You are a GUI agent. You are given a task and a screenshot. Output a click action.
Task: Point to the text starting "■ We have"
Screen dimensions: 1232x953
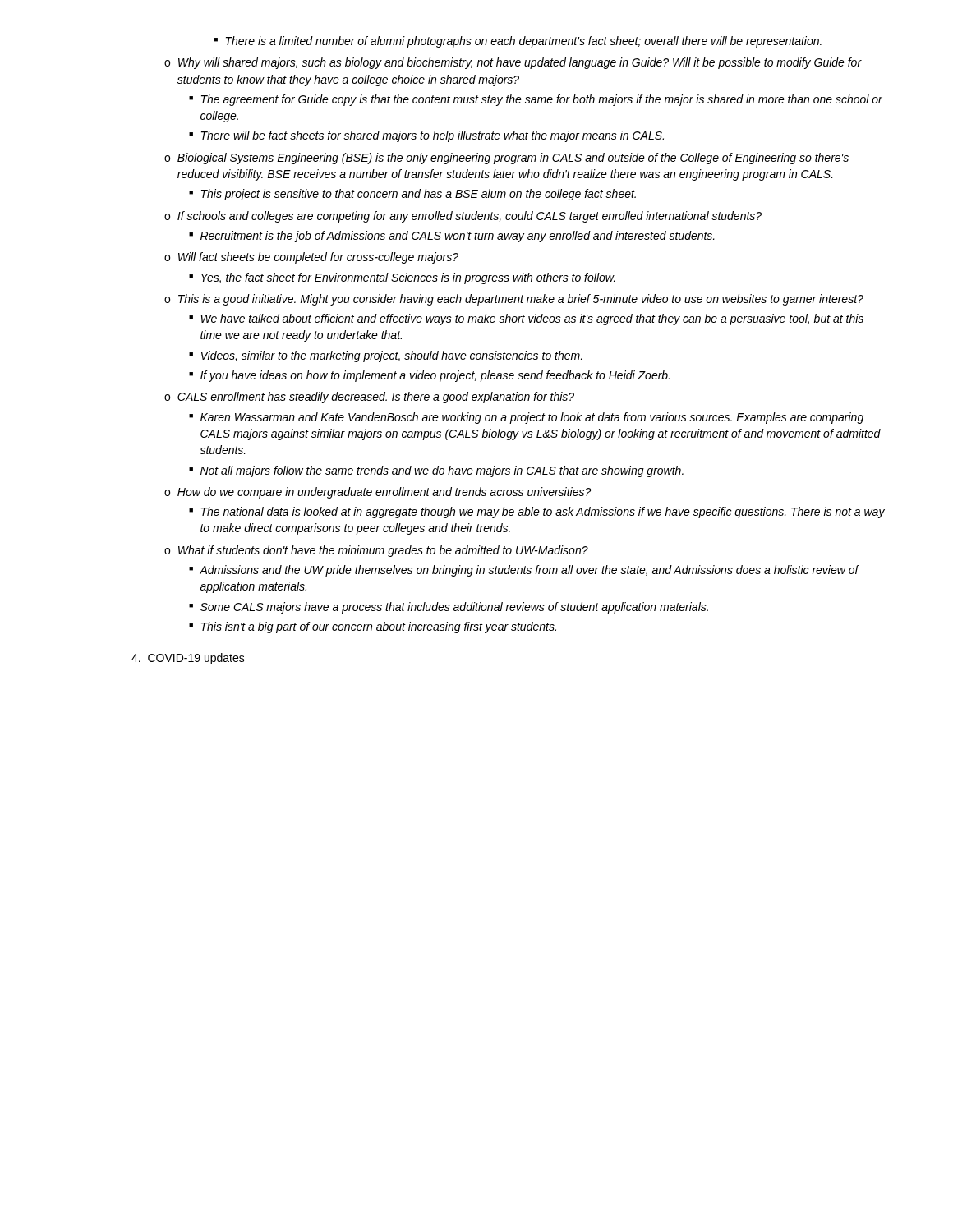tap(538, 327)
